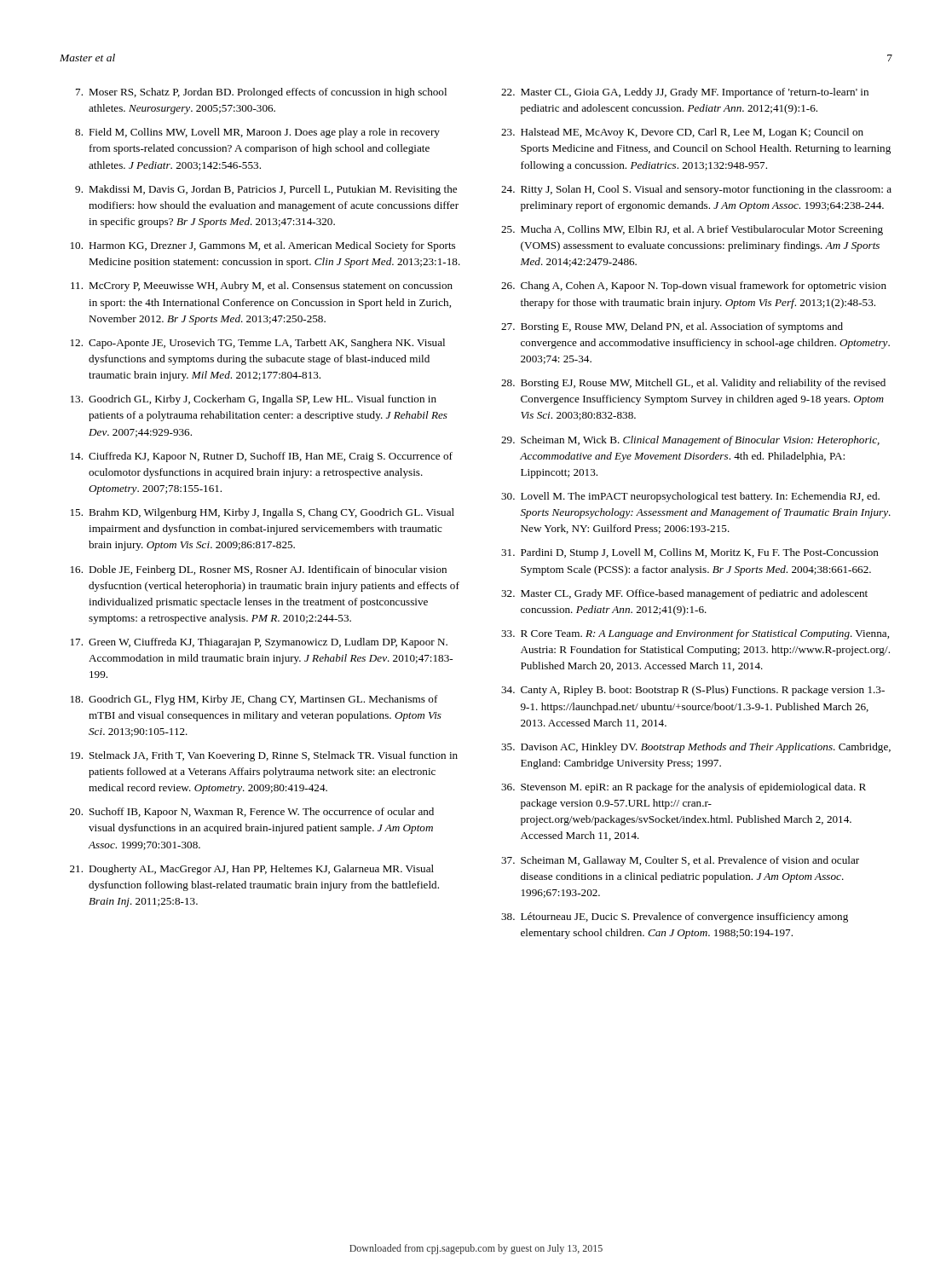Locate the list item that says "18. Goodrich GL, Flyg HM, Kirby JE,"
Viewport: 952px width, 1279px height.
260,715
